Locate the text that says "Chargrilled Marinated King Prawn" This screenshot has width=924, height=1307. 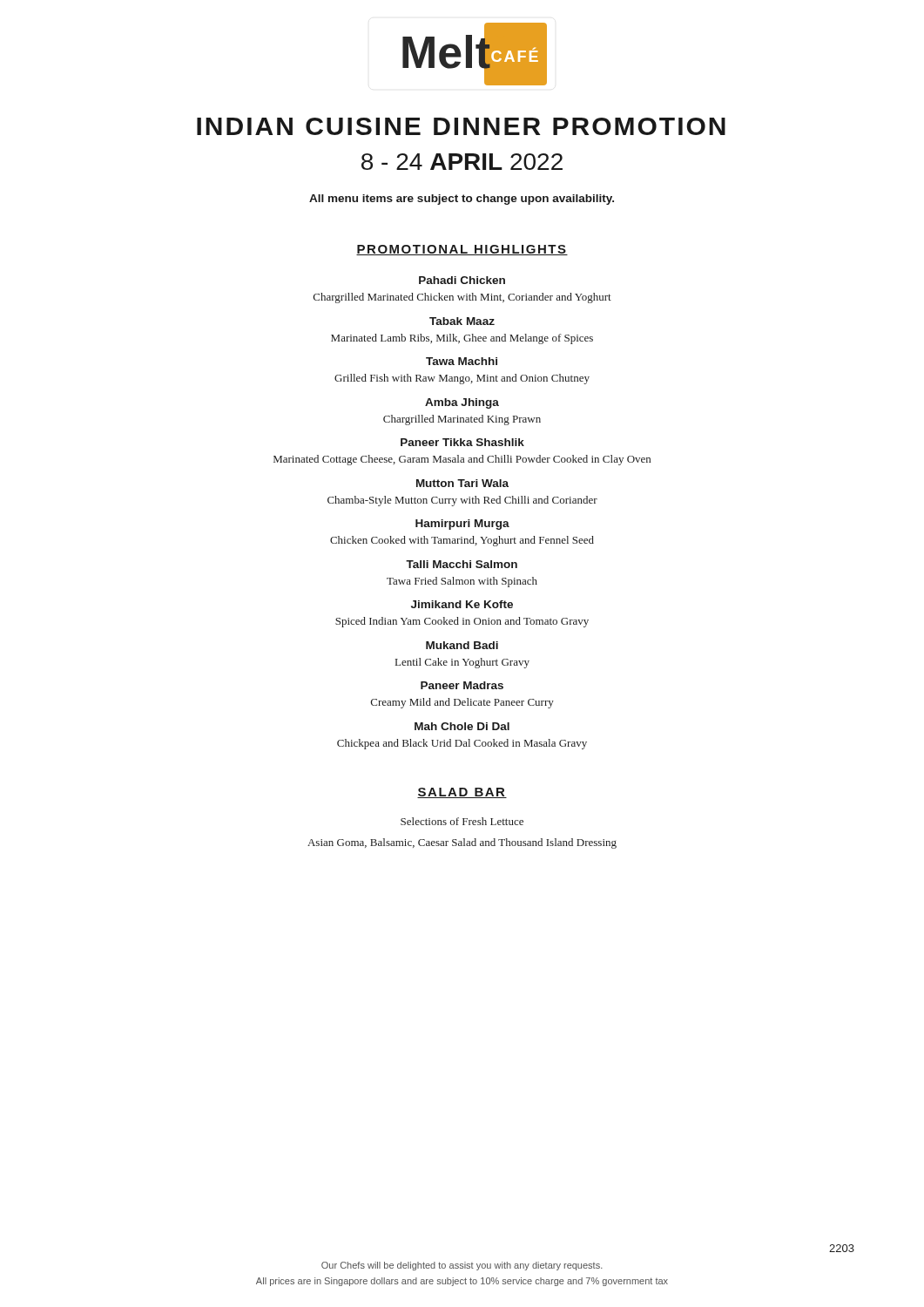tap(462, 418)
